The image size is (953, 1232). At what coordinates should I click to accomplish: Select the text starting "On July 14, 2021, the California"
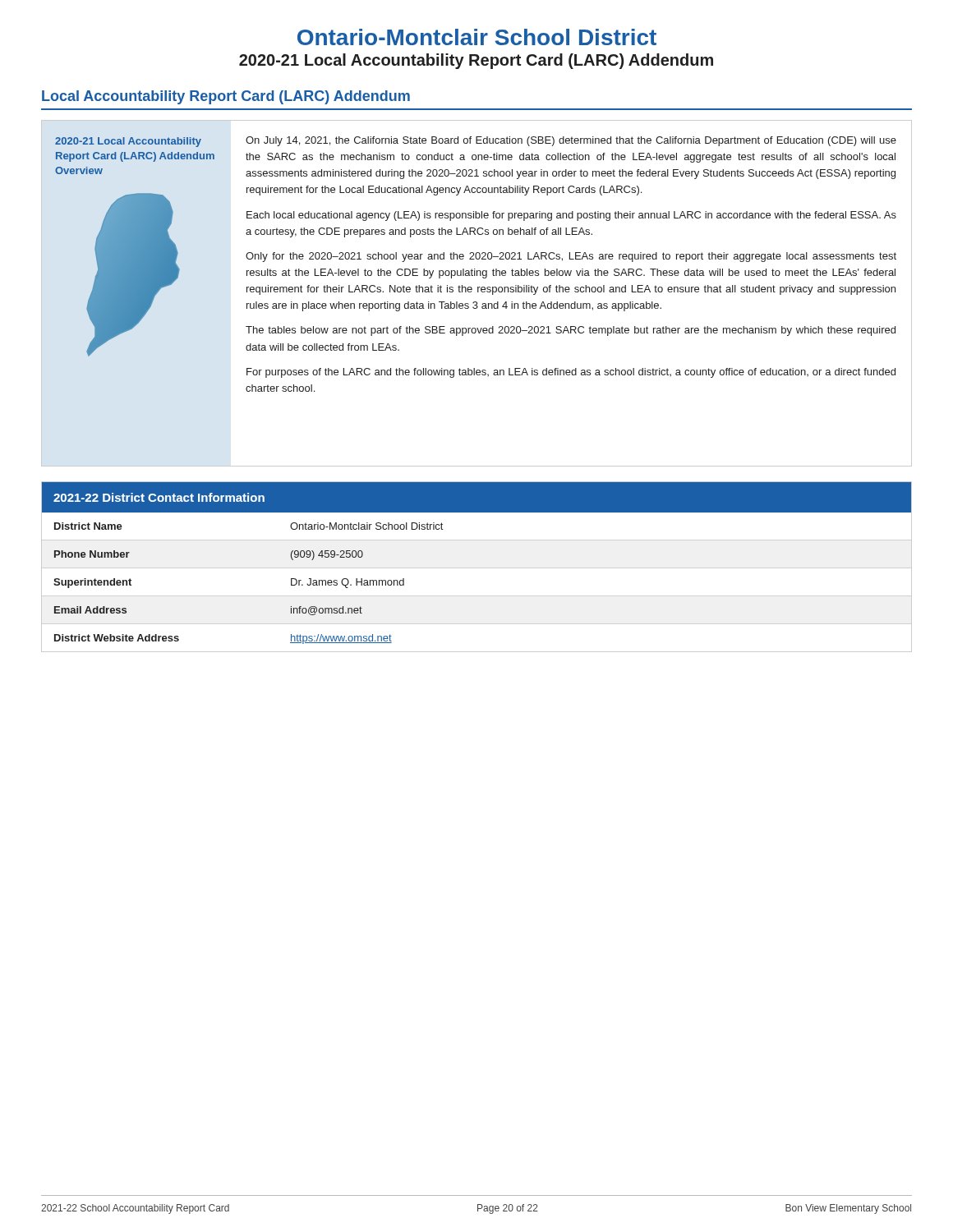(571, 165)
